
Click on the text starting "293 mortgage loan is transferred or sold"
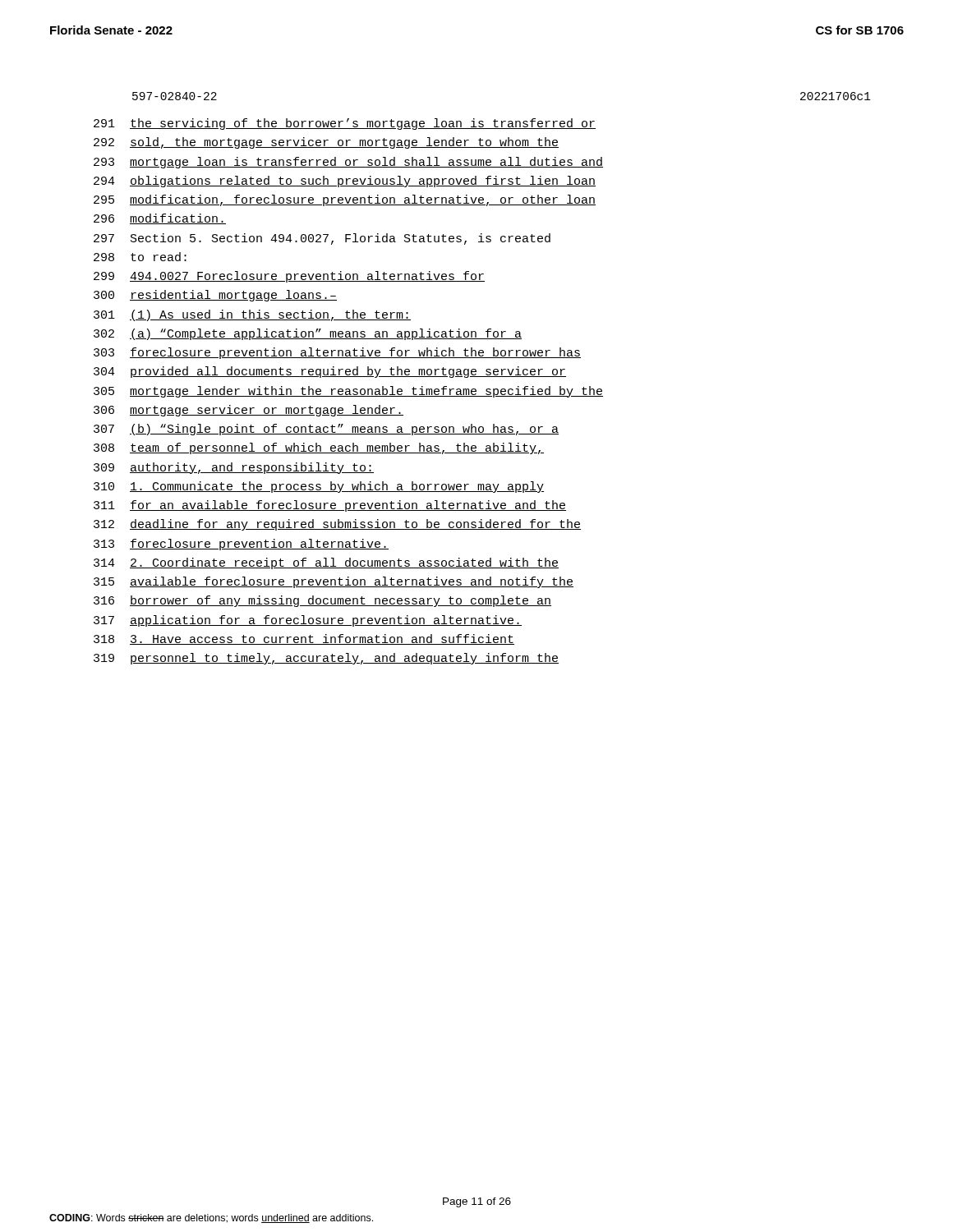pos(476,163)
